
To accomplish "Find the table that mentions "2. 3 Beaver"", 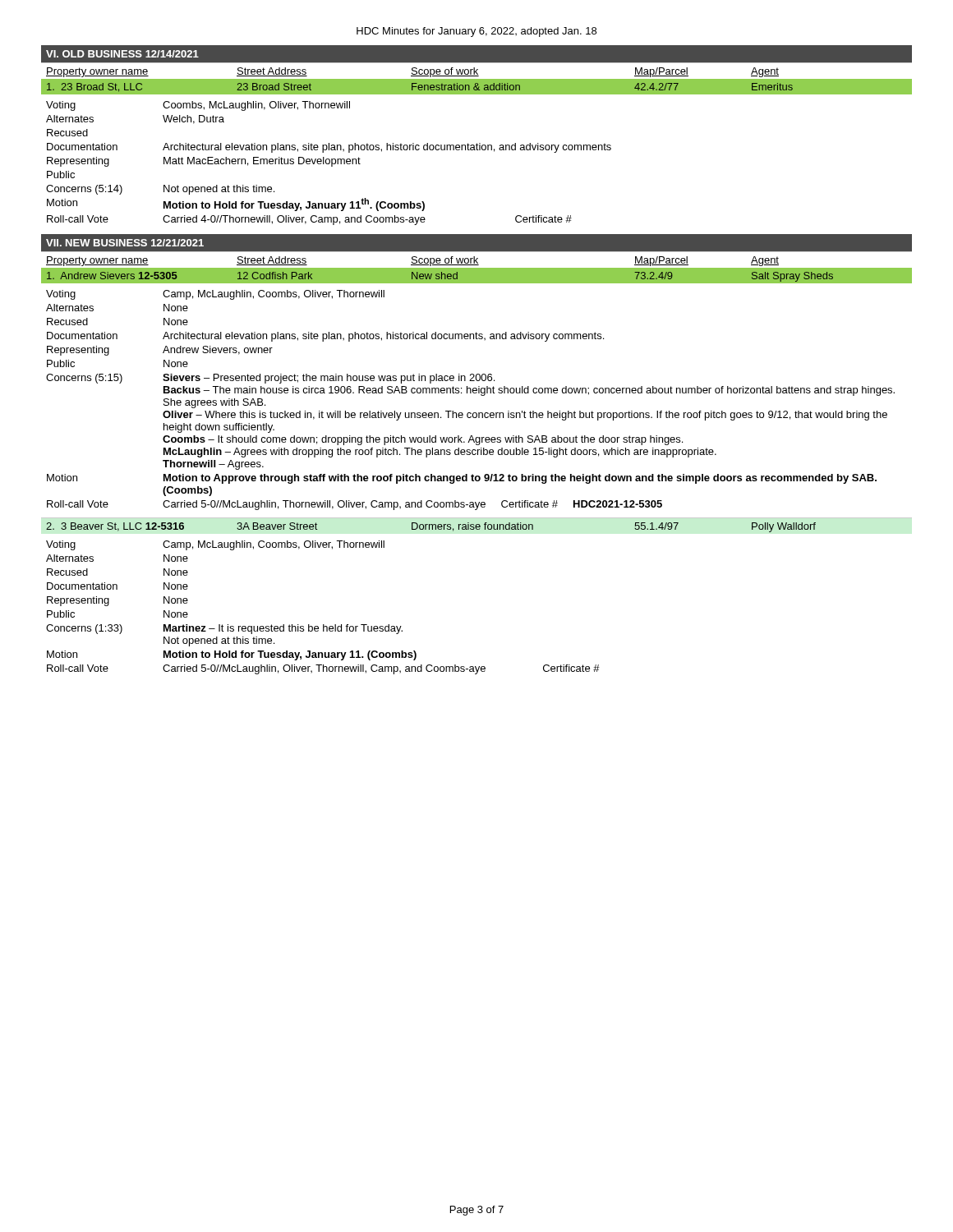I will point(476,526).
